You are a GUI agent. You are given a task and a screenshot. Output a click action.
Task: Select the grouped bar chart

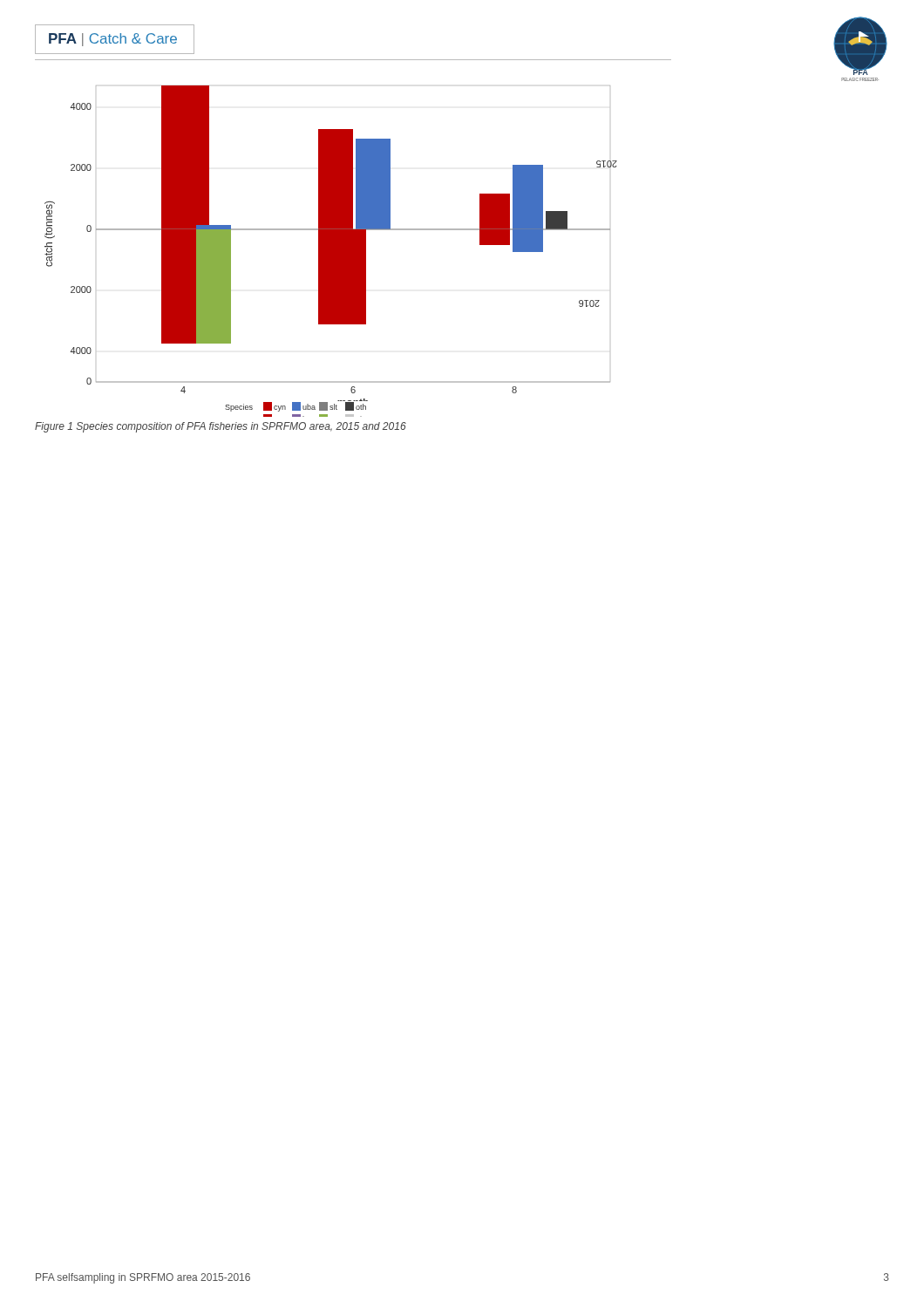pyautogui.click(x=357, y=247)
